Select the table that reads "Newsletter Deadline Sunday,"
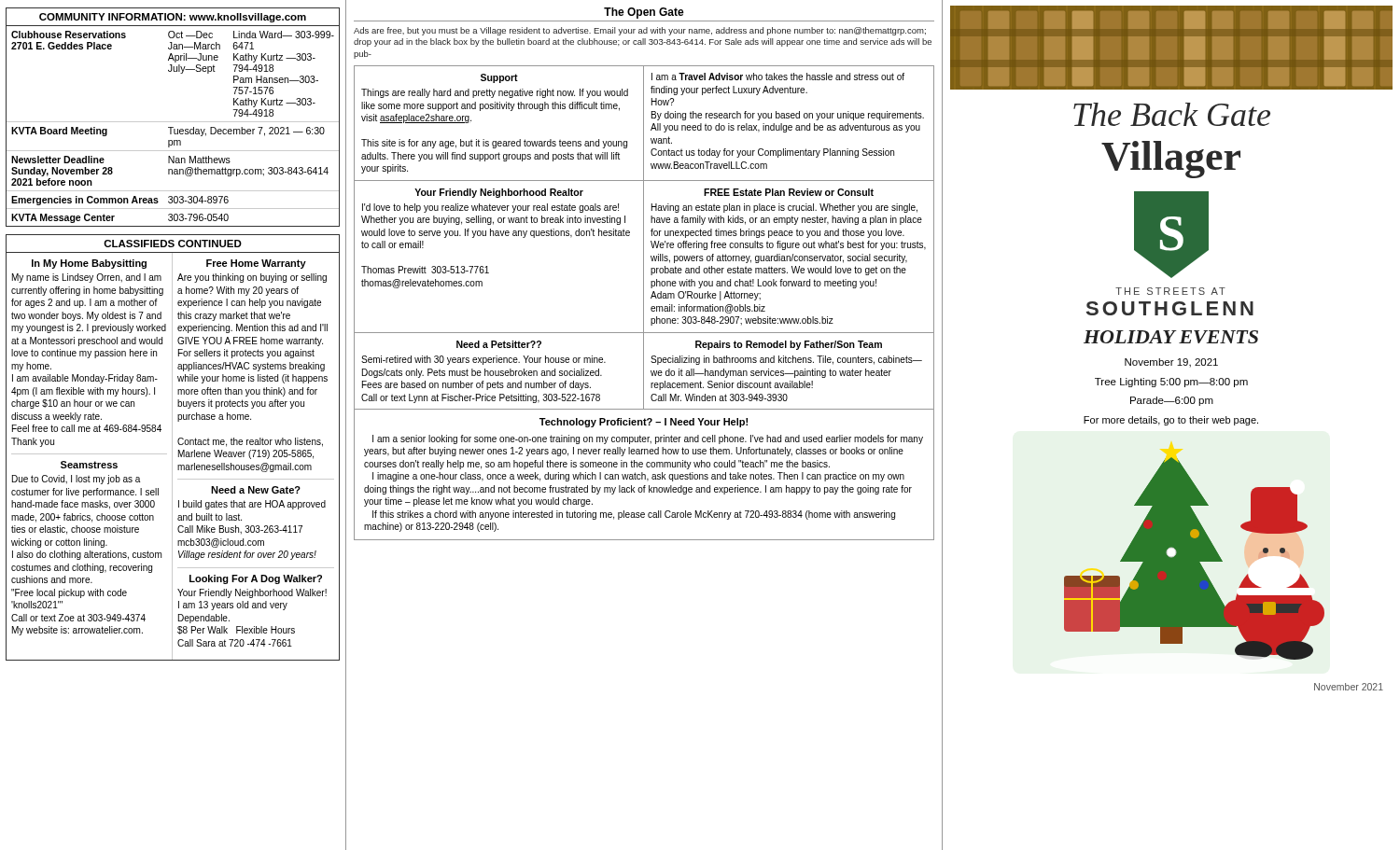 173,117
